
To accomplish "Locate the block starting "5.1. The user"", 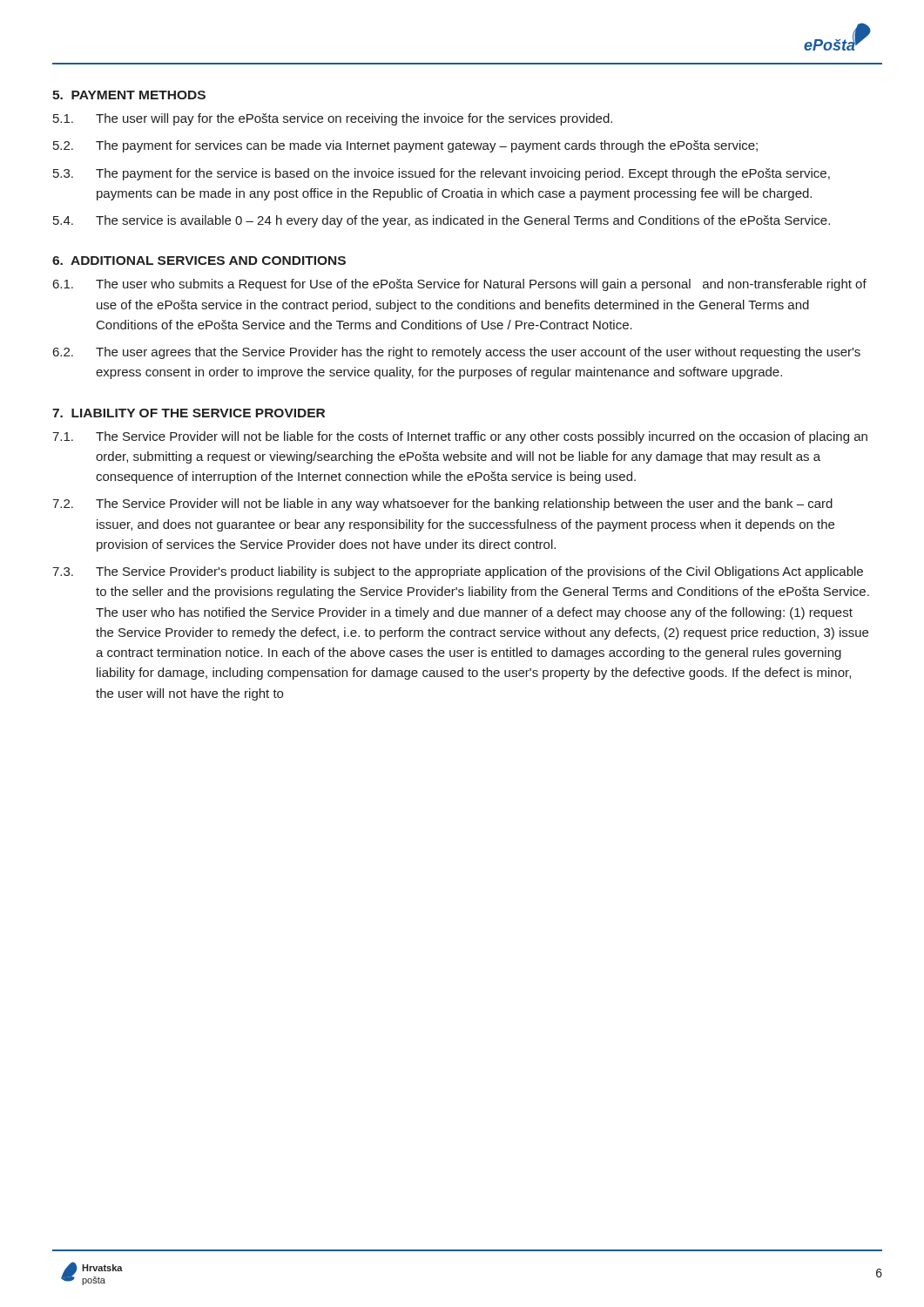I will (x=462, y=118).
